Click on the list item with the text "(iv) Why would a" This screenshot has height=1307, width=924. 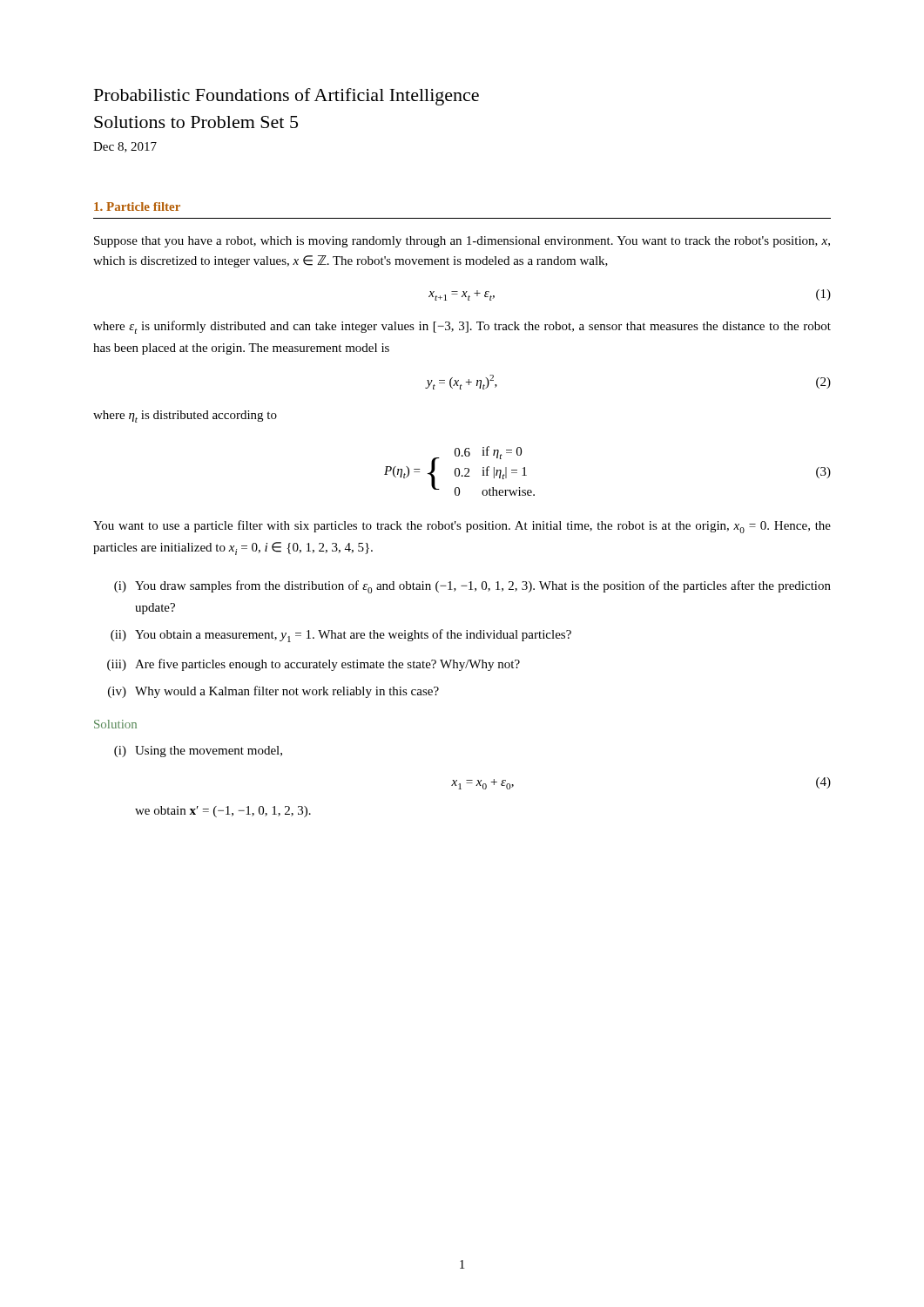273,692
